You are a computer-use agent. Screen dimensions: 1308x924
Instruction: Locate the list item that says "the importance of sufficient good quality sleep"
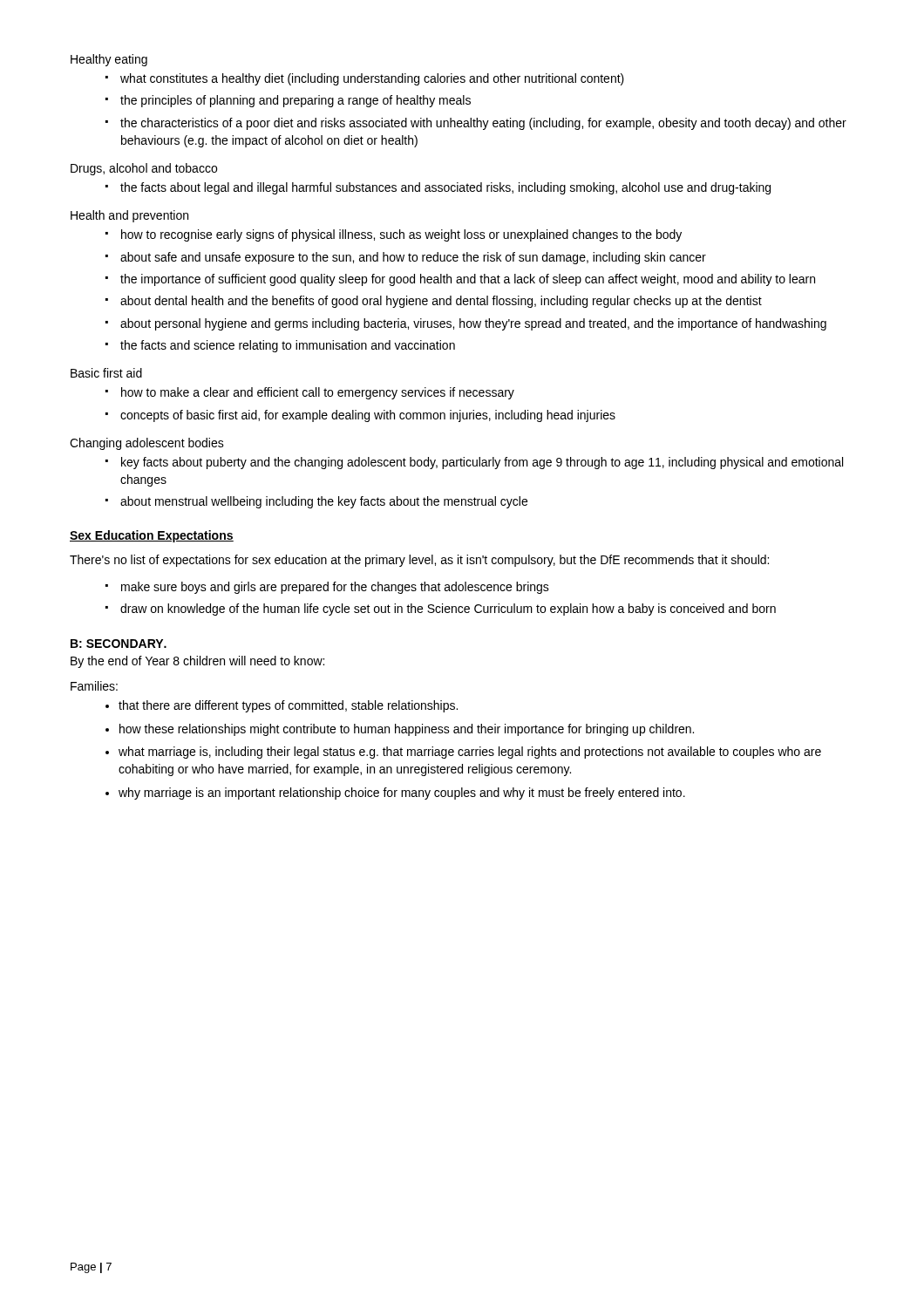pyautogui.click(x=468, y=279)
